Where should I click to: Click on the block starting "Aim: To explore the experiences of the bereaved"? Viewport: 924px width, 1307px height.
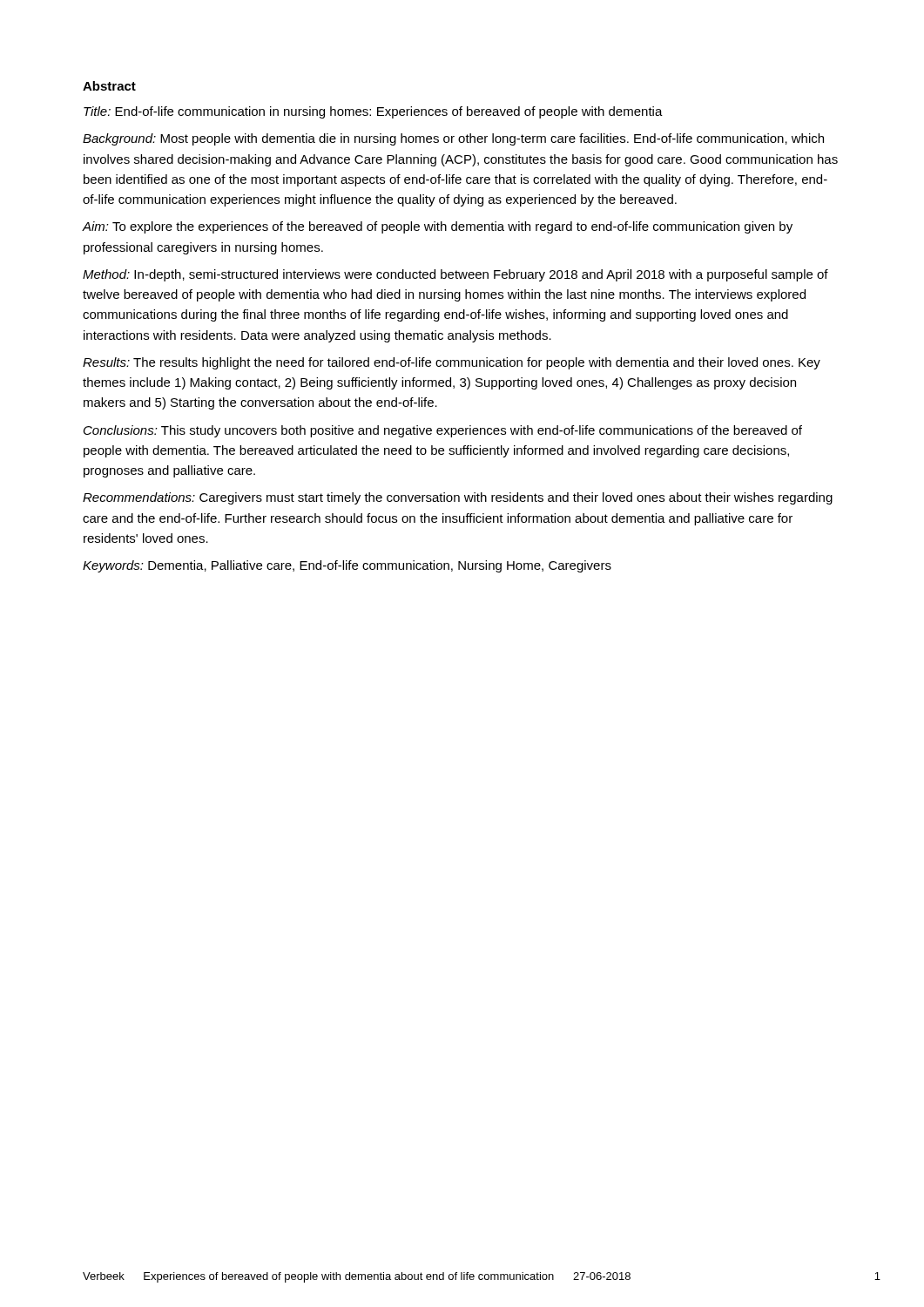[x=438, y=236]
